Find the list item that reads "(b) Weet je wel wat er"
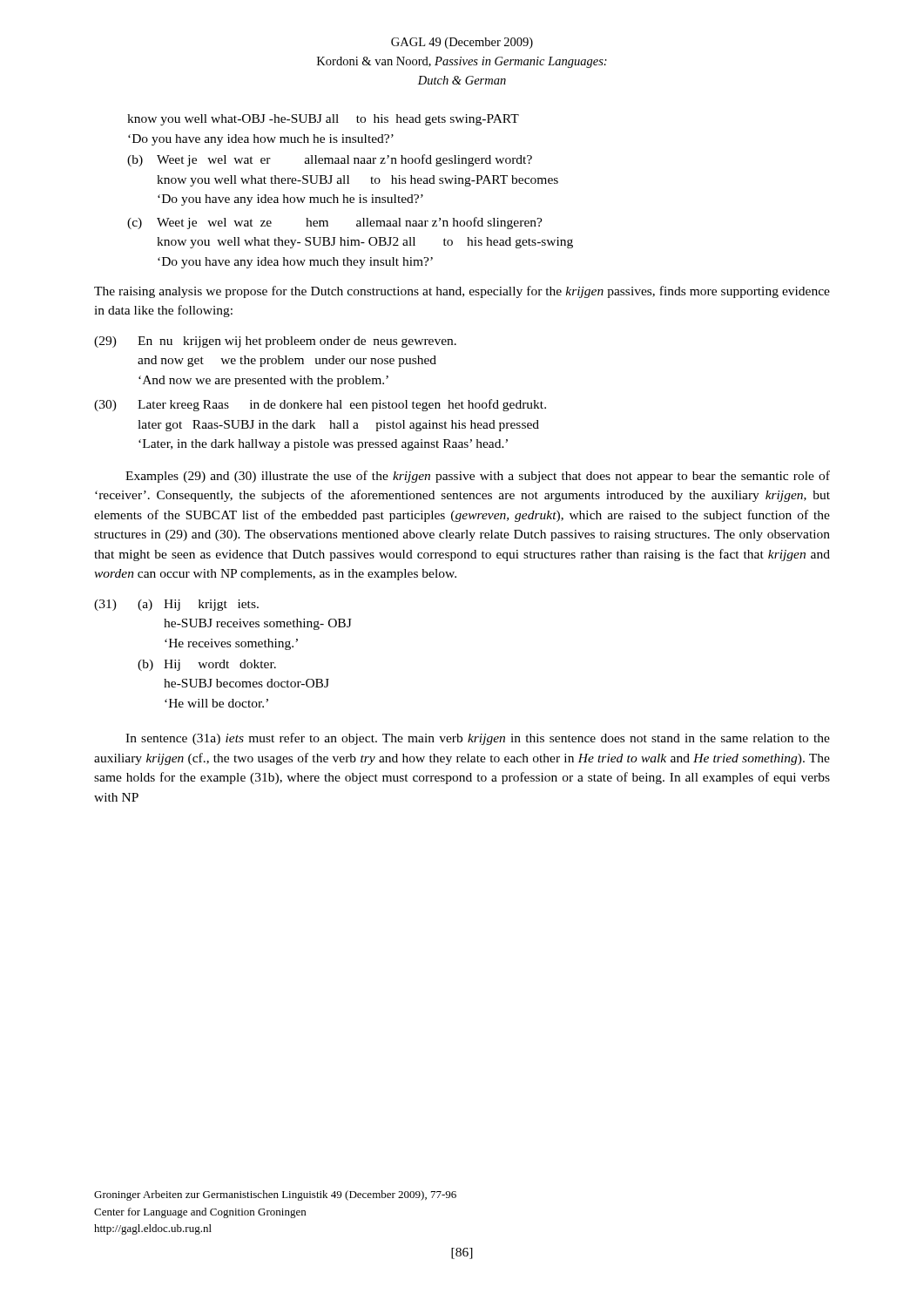This screenshot has height=1307, width=924. pos(479,179)
